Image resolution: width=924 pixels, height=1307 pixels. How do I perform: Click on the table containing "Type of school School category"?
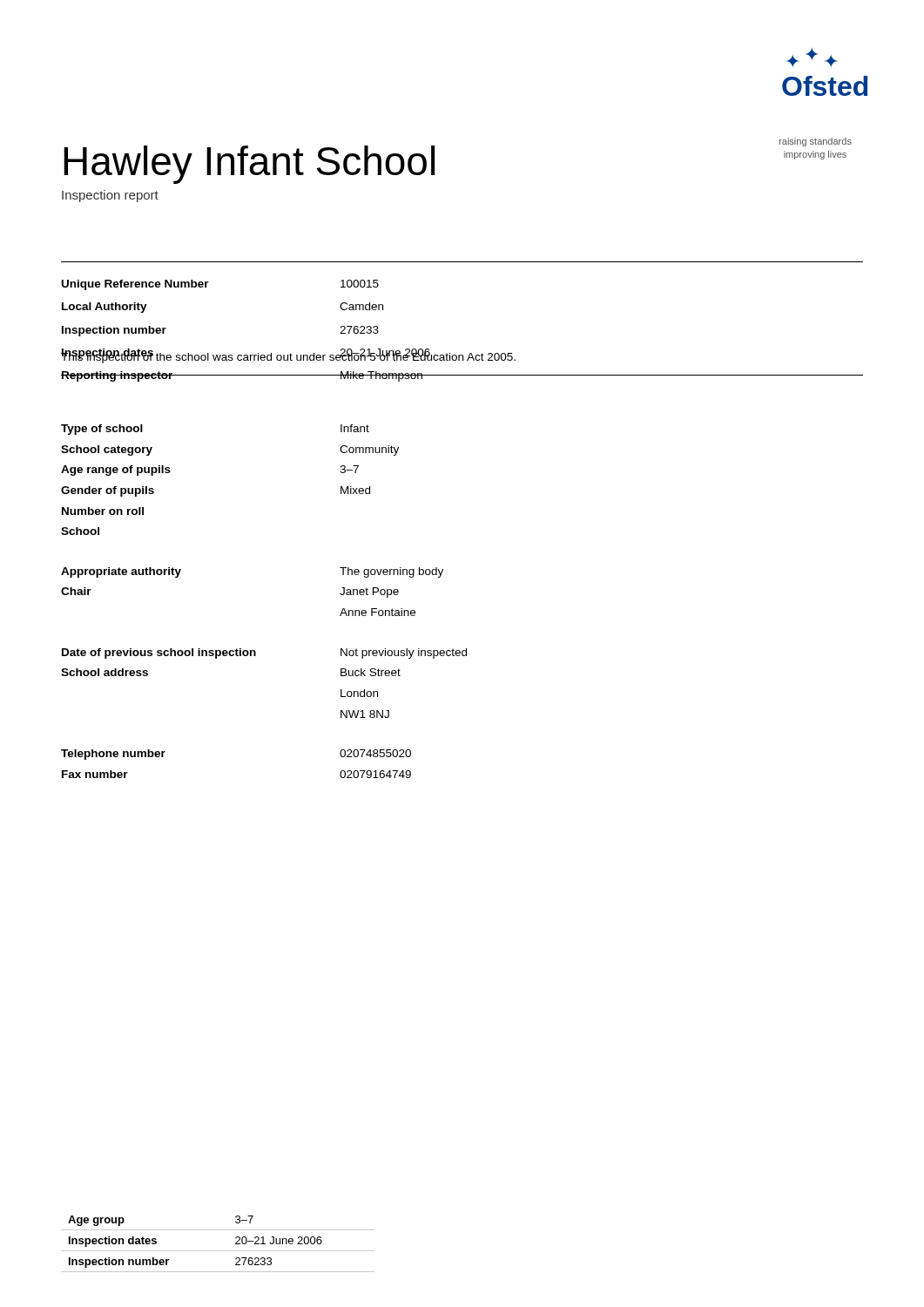coord(462,601)
